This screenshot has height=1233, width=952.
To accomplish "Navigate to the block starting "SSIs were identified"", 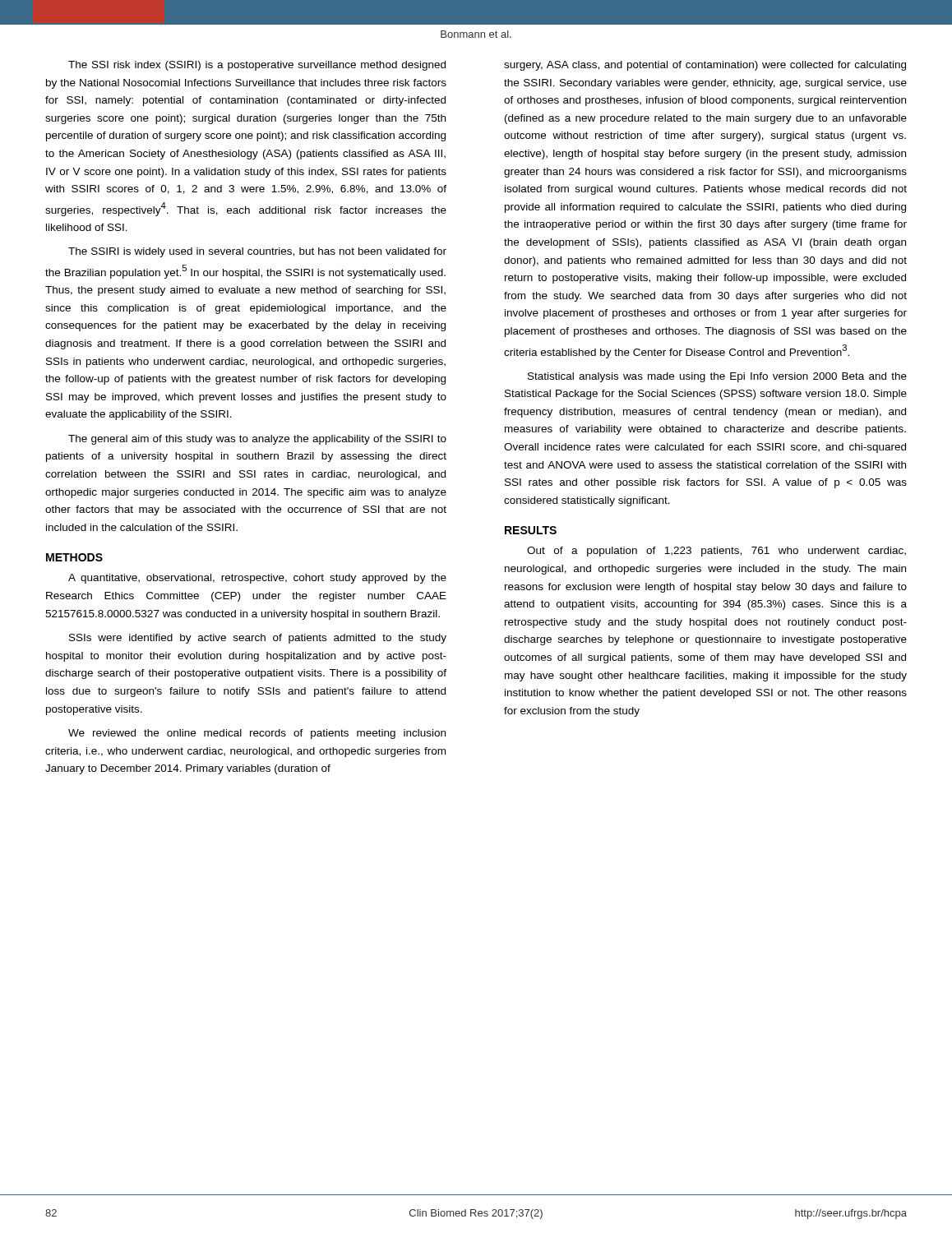I will tap(246, 673).
